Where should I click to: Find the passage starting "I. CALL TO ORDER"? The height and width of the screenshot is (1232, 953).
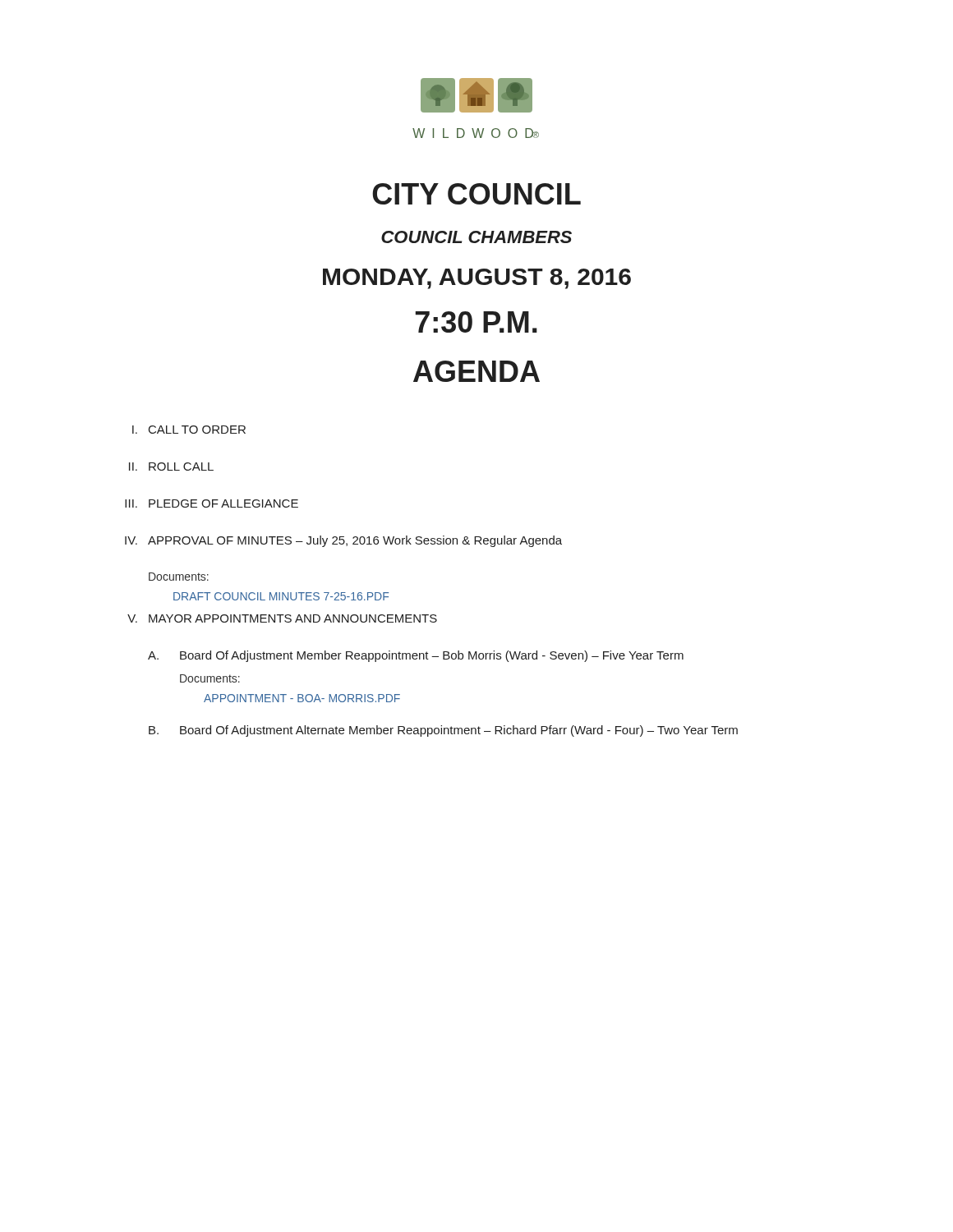189,430
